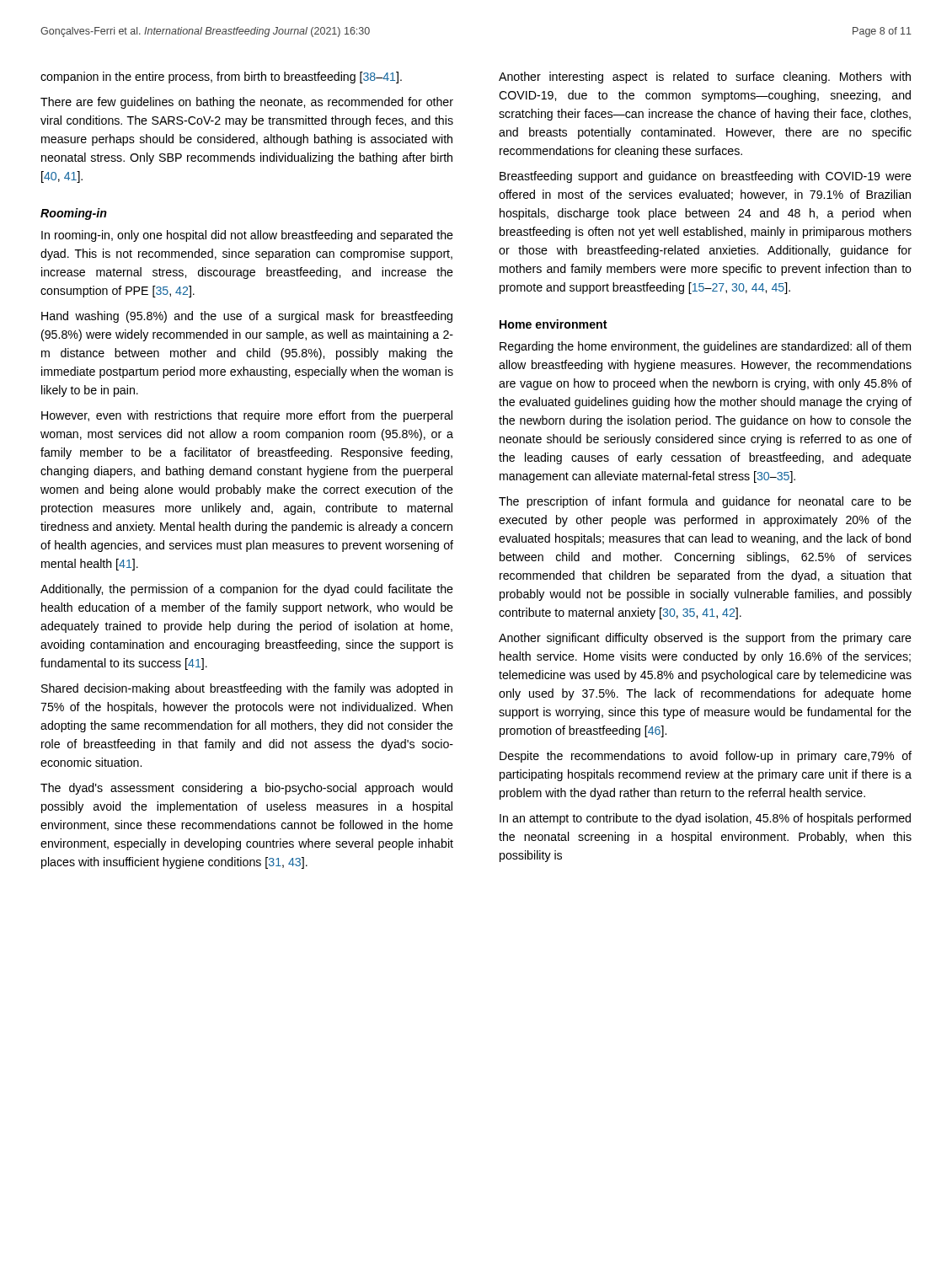Image resolution: width=952 pixels, height=1264 pixels.
Task: Locate the text "Home environment"
Action: (x=553, y=324)
